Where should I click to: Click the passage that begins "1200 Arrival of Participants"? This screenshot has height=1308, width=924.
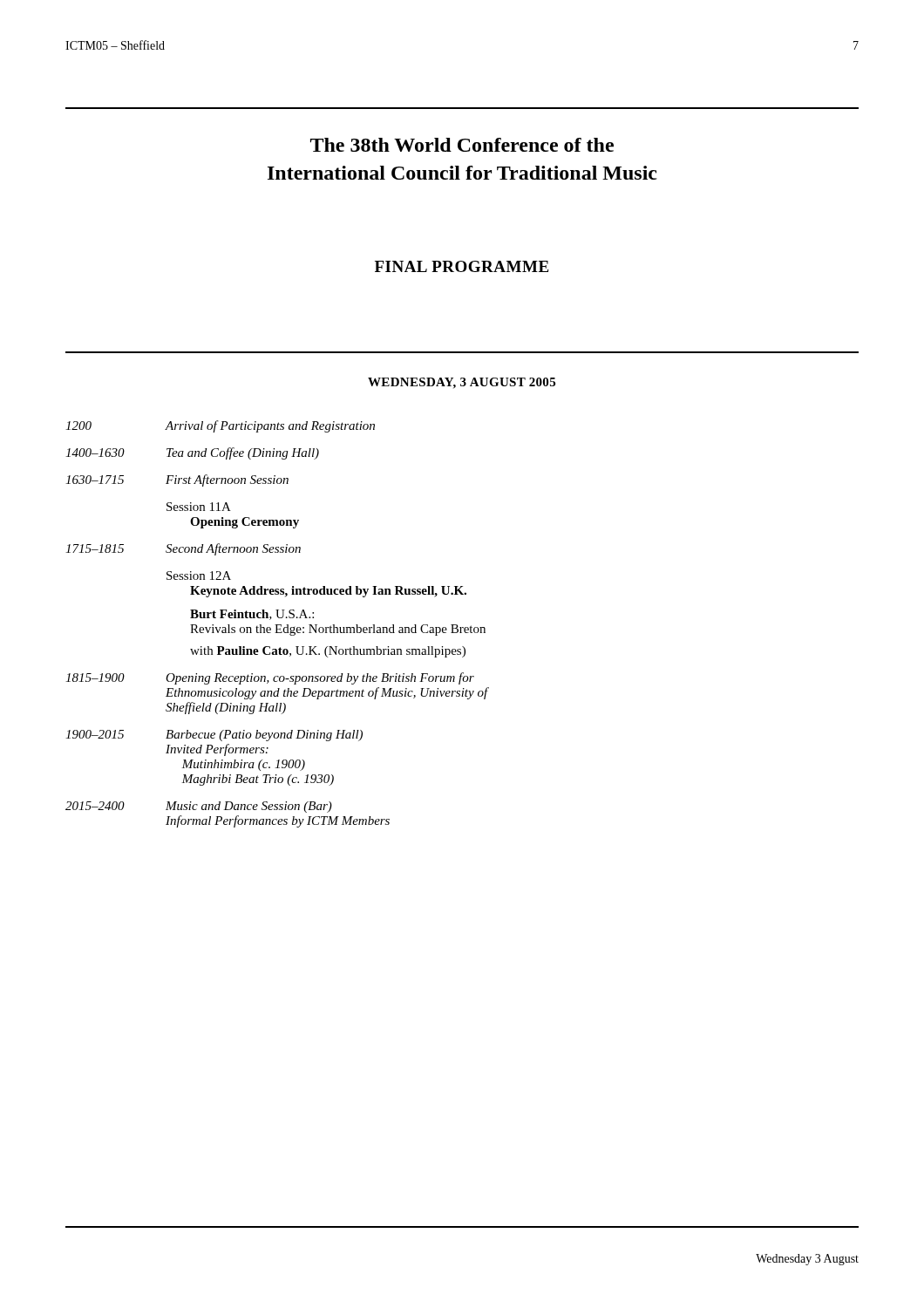point(220,426)
